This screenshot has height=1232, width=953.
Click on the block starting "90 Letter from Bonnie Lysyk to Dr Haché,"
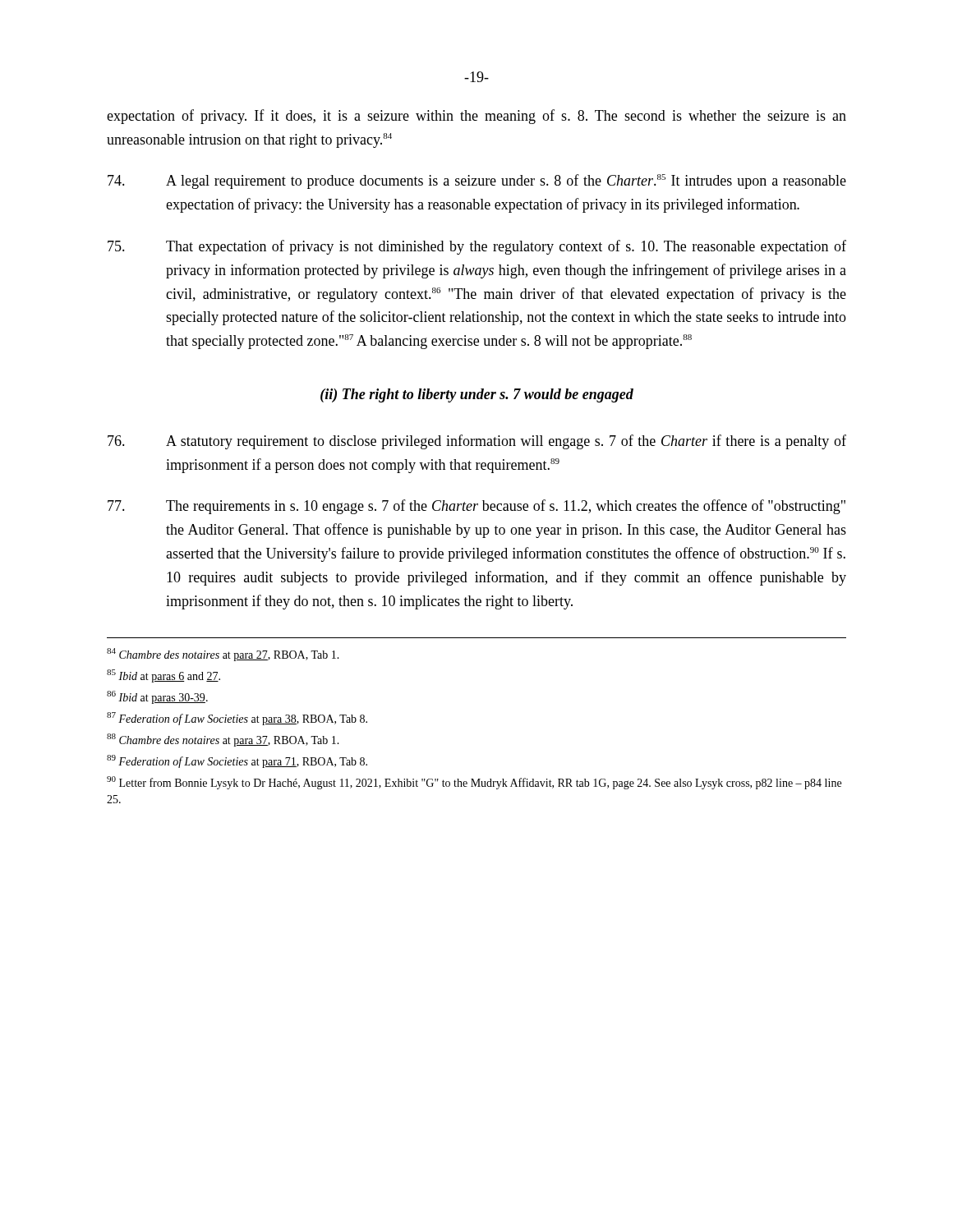pyautogui.click(x=474, y=790)
